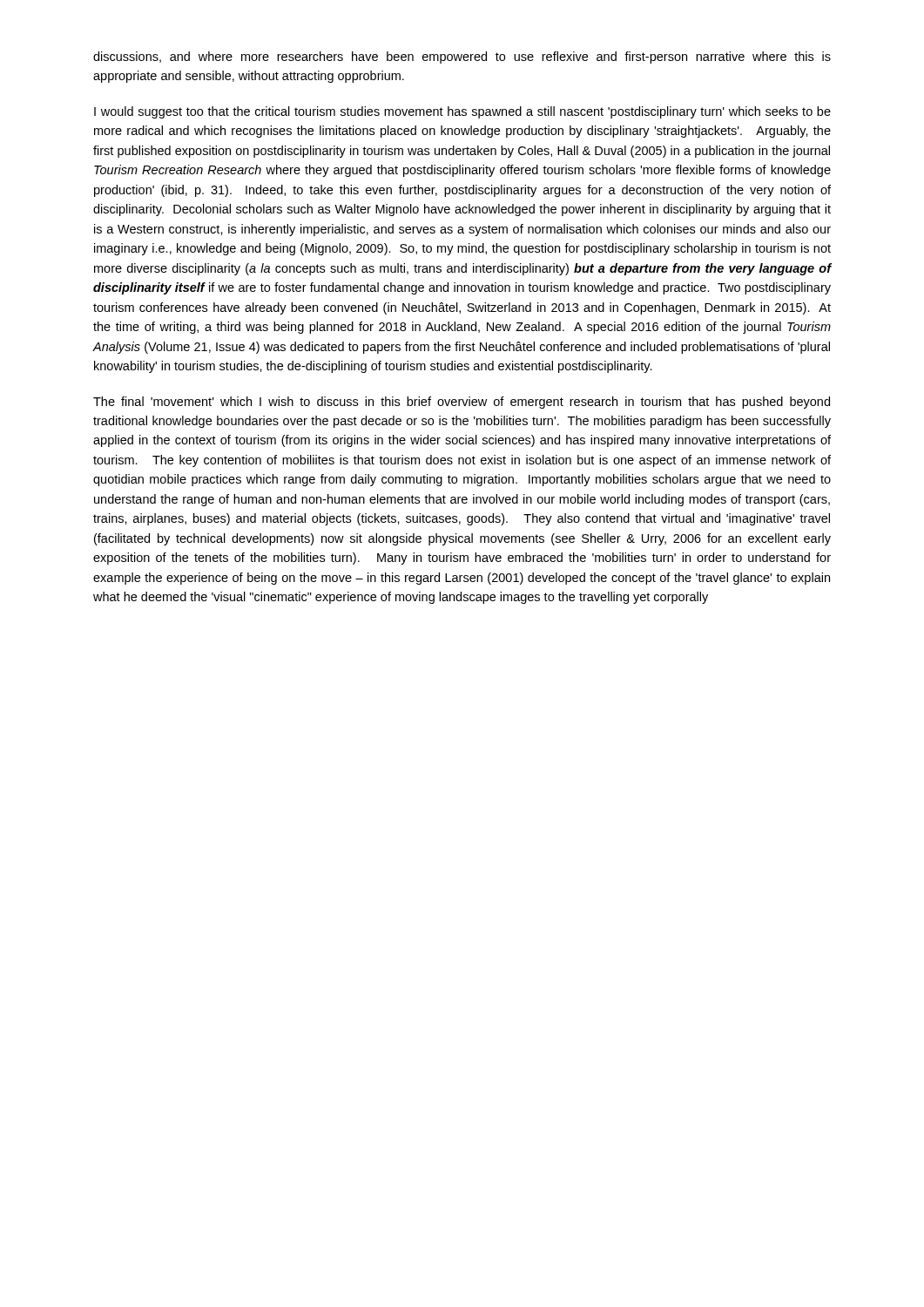Viewport: 924px width, 1307px height.
Task: Locate the passage starting "The final 'movement' which I wish"
Action: (x=462, y=499)
